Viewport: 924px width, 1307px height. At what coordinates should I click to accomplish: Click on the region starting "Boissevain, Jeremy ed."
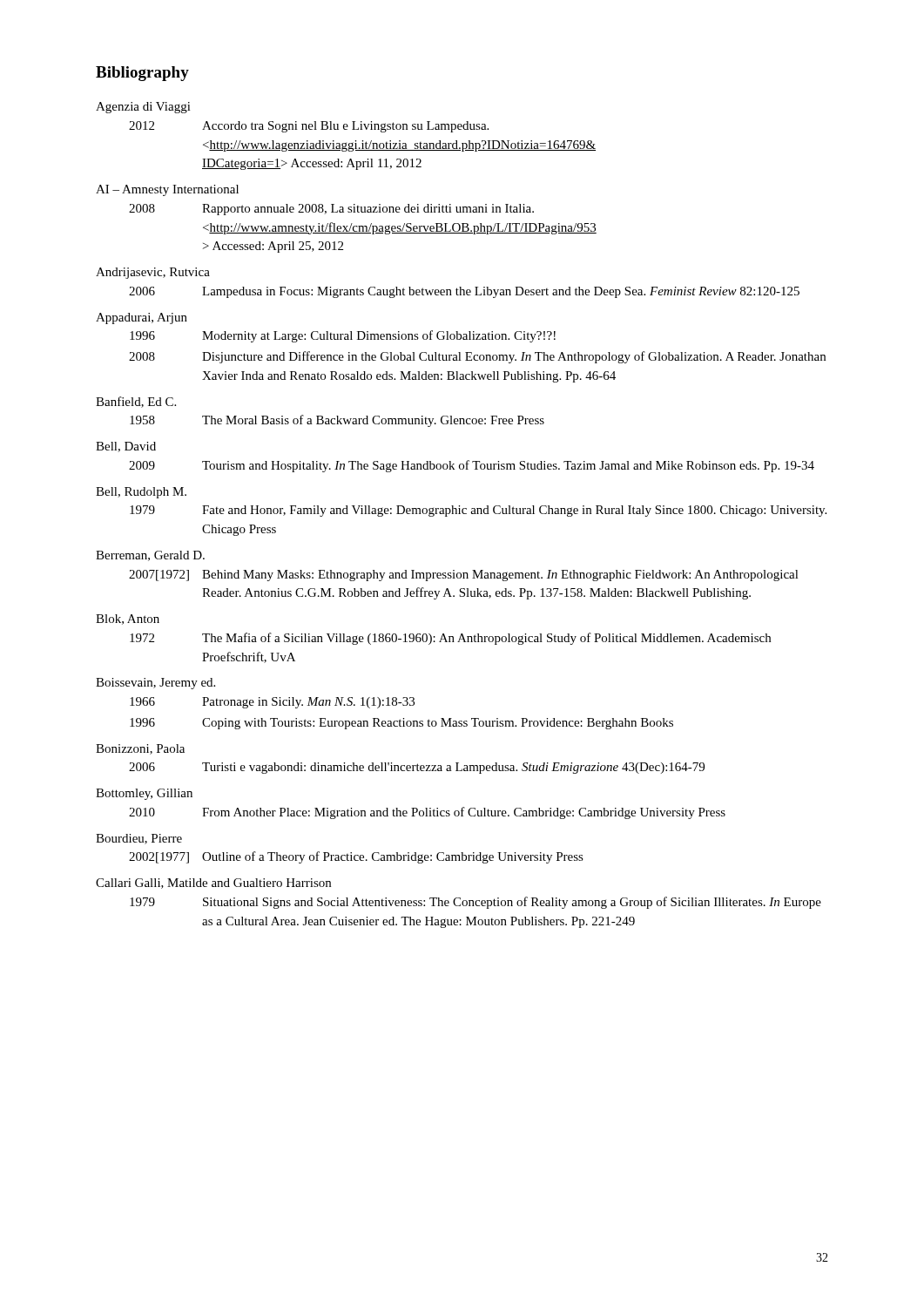(155, 684)
